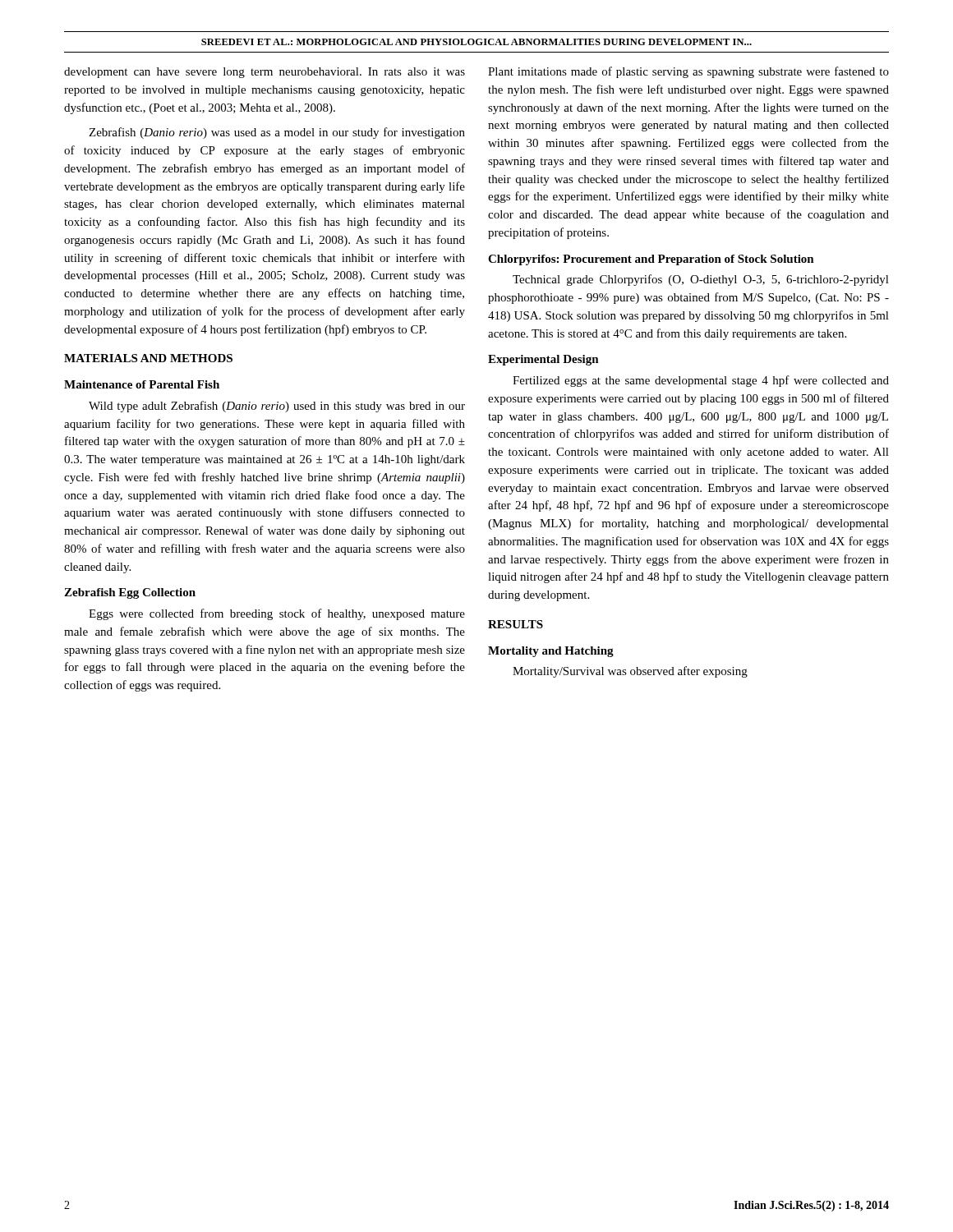Viewport: 953px width, 1232px height.
Task: Select the text block starting "Mortality/Survival was observed after exposing"
Action: coord(630,671)
